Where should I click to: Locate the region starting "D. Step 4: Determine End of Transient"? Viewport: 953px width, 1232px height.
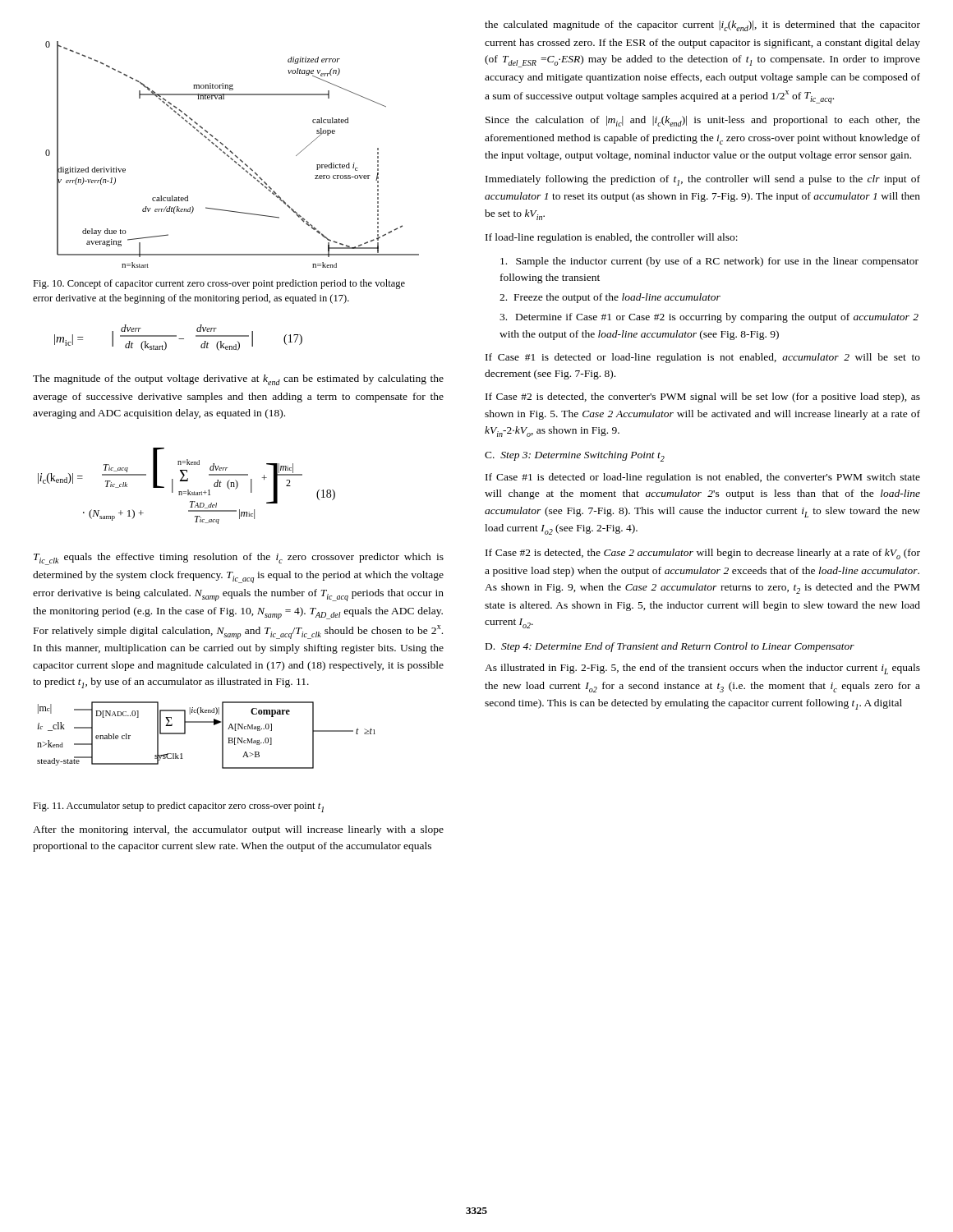(x=669, y=646)
